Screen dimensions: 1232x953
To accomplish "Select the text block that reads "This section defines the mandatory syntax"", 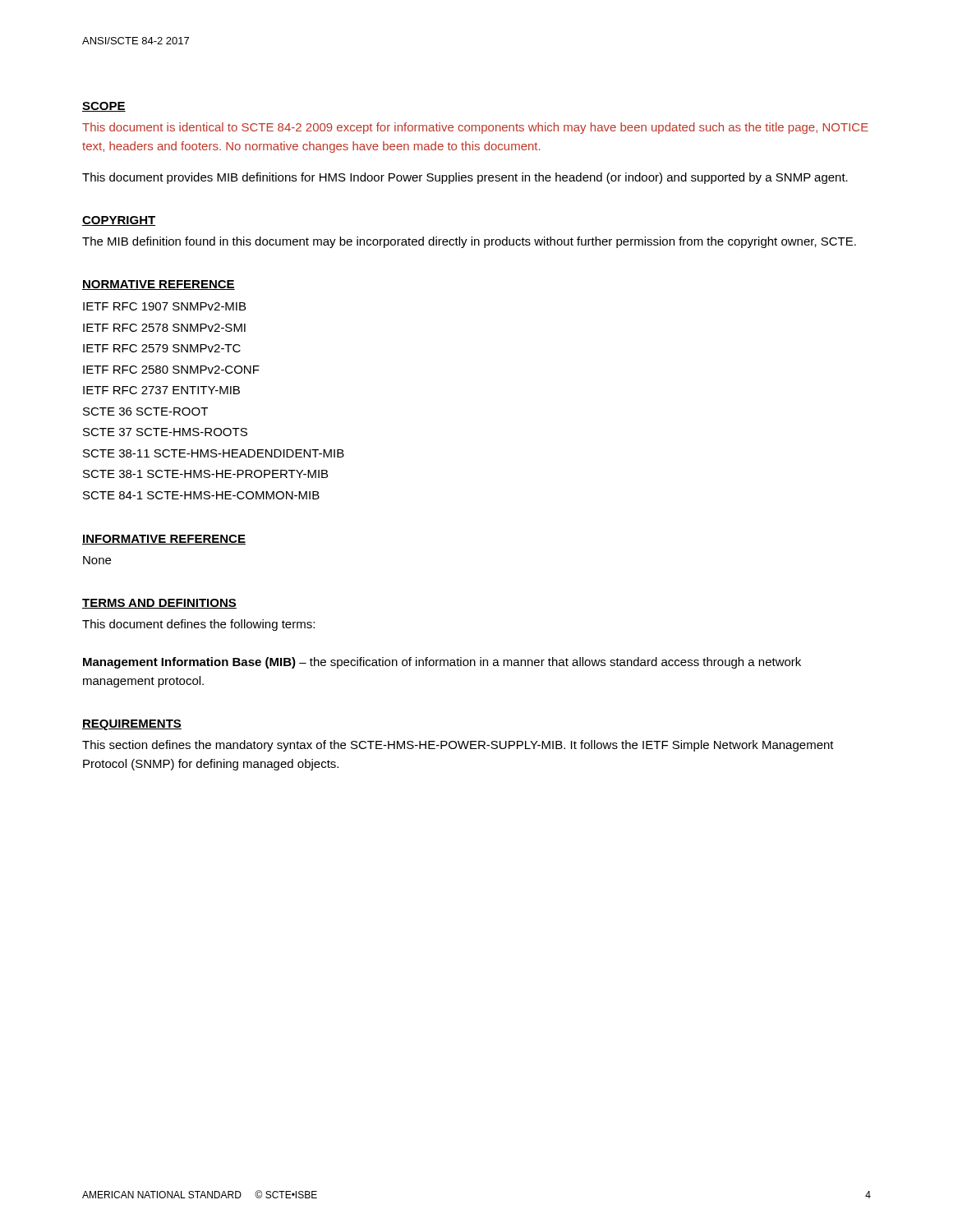I will [x=458, y=754].
